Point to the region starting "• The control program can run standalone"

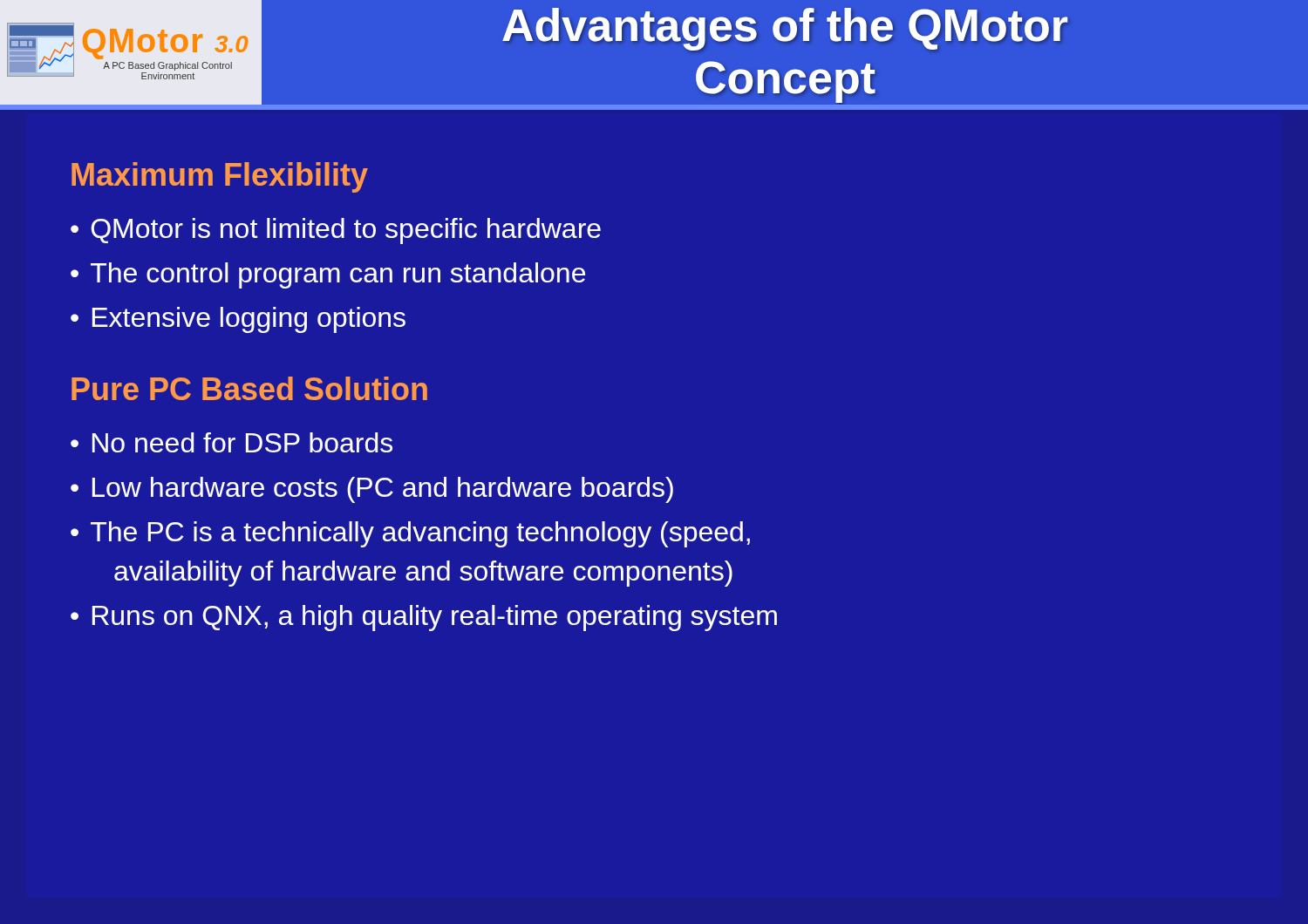pyautogui.click(x=328, y=273)
